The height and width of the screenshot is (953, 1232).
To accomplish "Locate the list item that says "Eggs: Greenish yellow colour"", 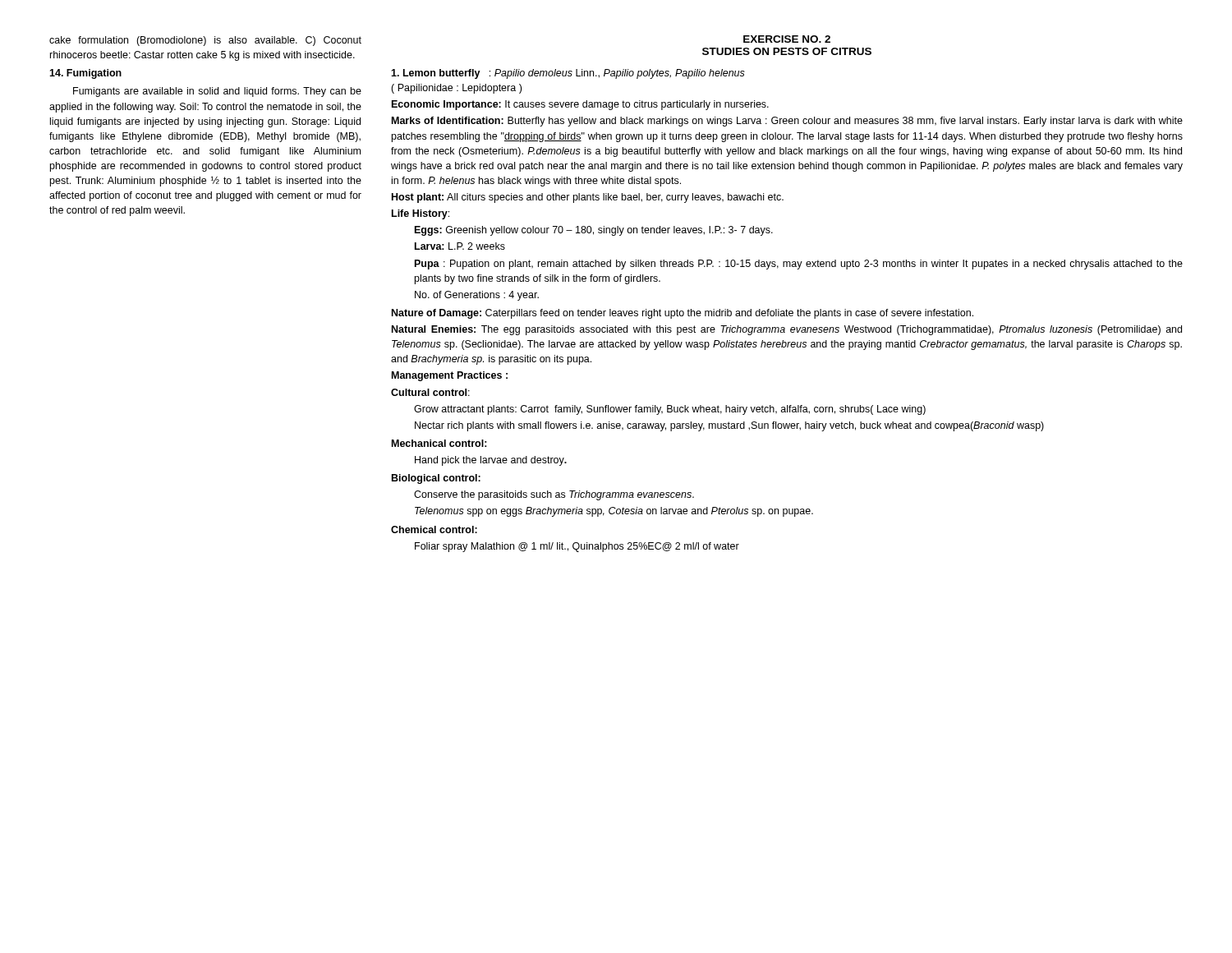I will tap(594, 231).
